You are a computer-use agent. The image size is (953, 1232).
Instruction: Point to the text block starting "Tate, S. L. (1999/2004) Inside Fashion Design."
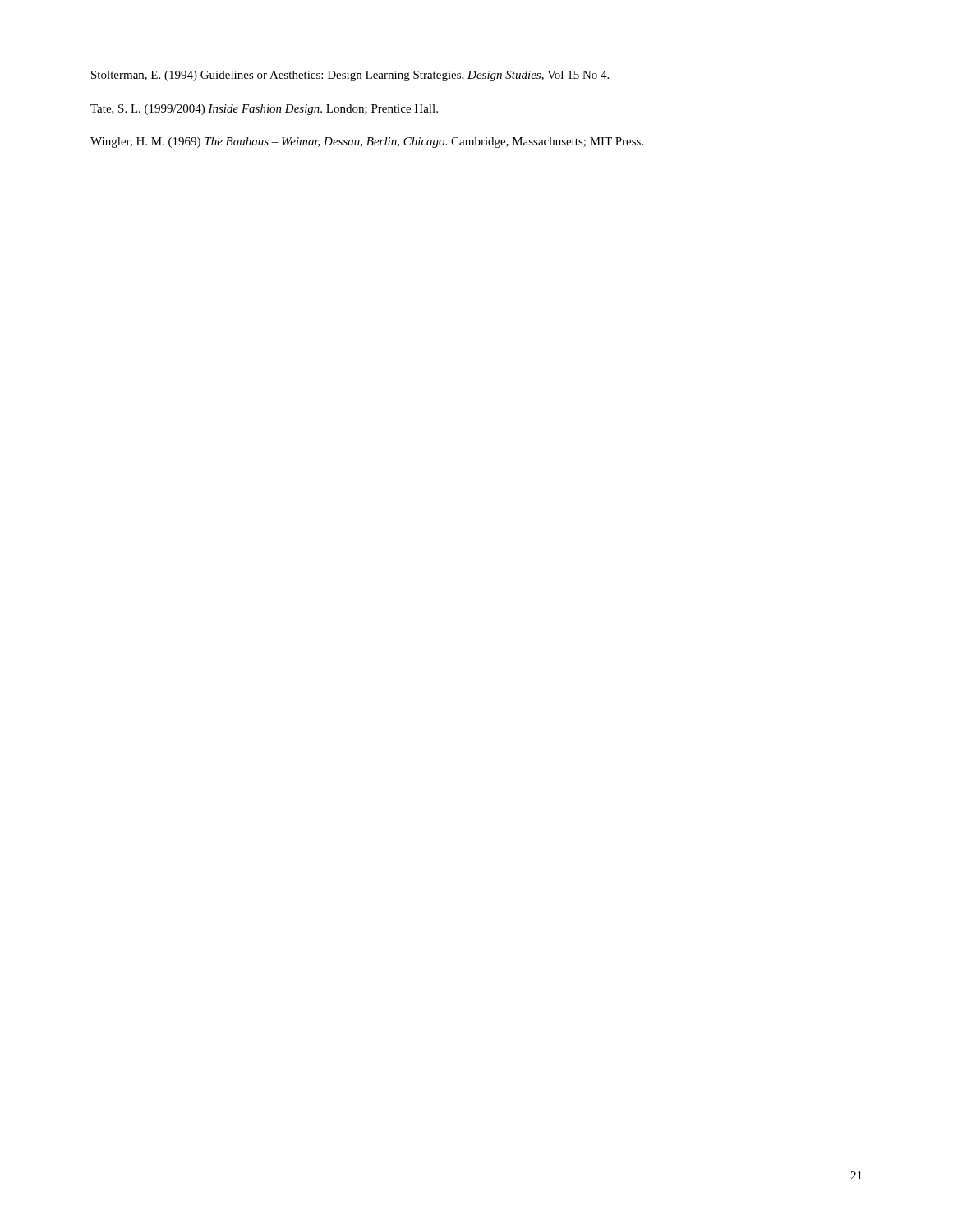coord(265,108)
